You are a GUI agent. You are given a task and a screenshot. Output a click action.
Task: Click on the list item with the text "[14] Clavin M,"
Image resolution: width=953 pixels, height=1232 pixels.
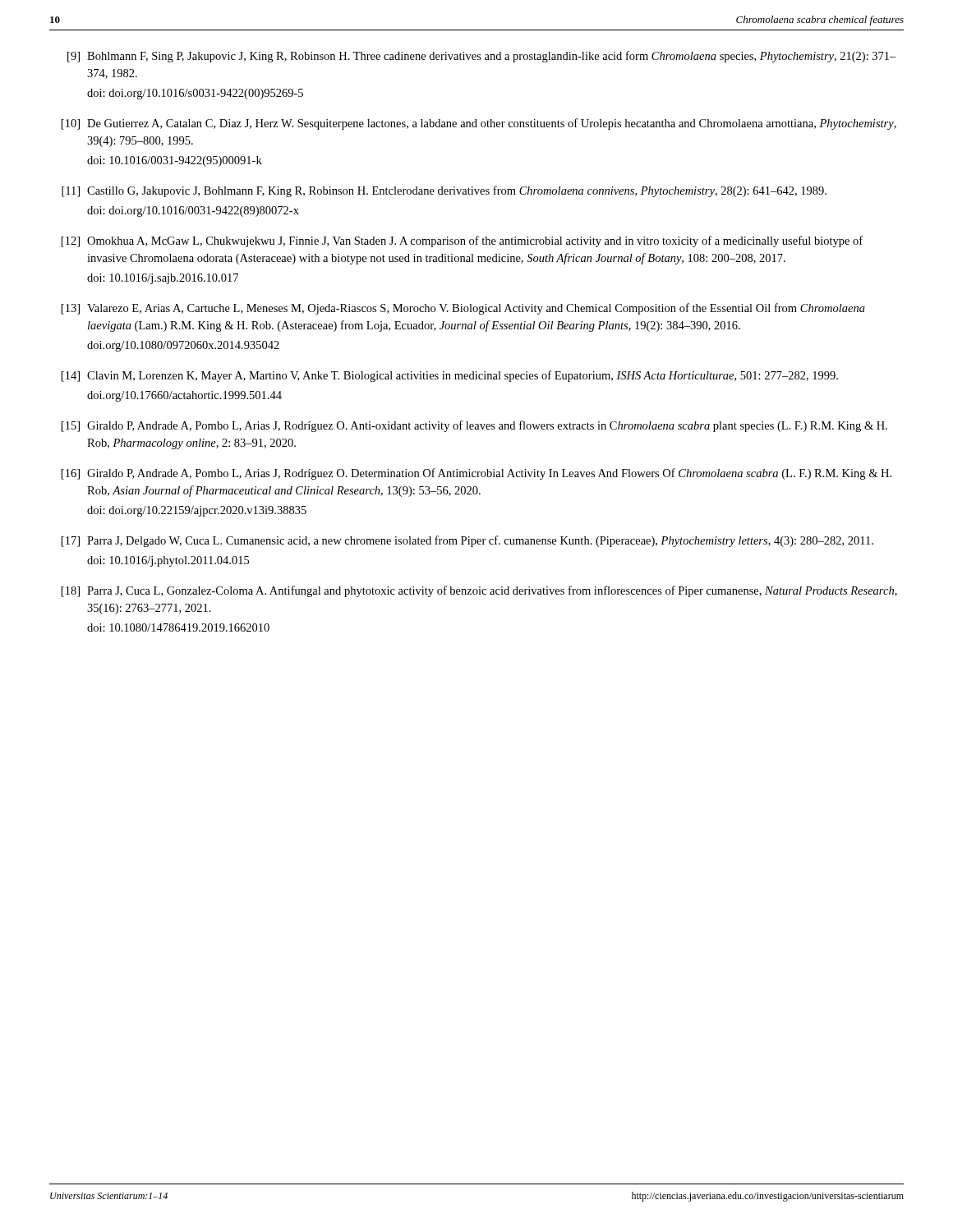pos(476,386)
